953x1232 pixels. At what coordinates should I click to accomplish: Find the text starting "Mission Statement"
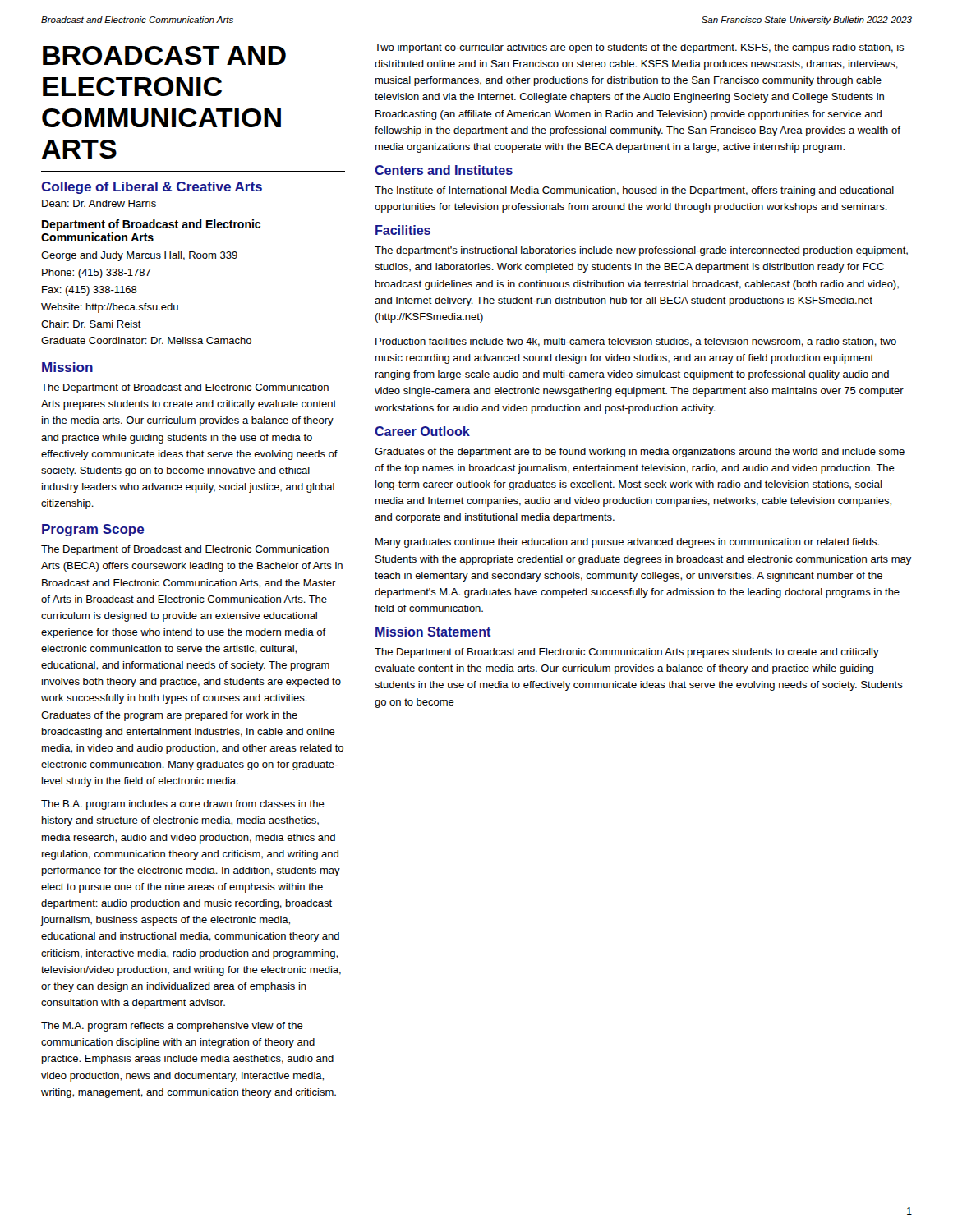pos(433,632)
